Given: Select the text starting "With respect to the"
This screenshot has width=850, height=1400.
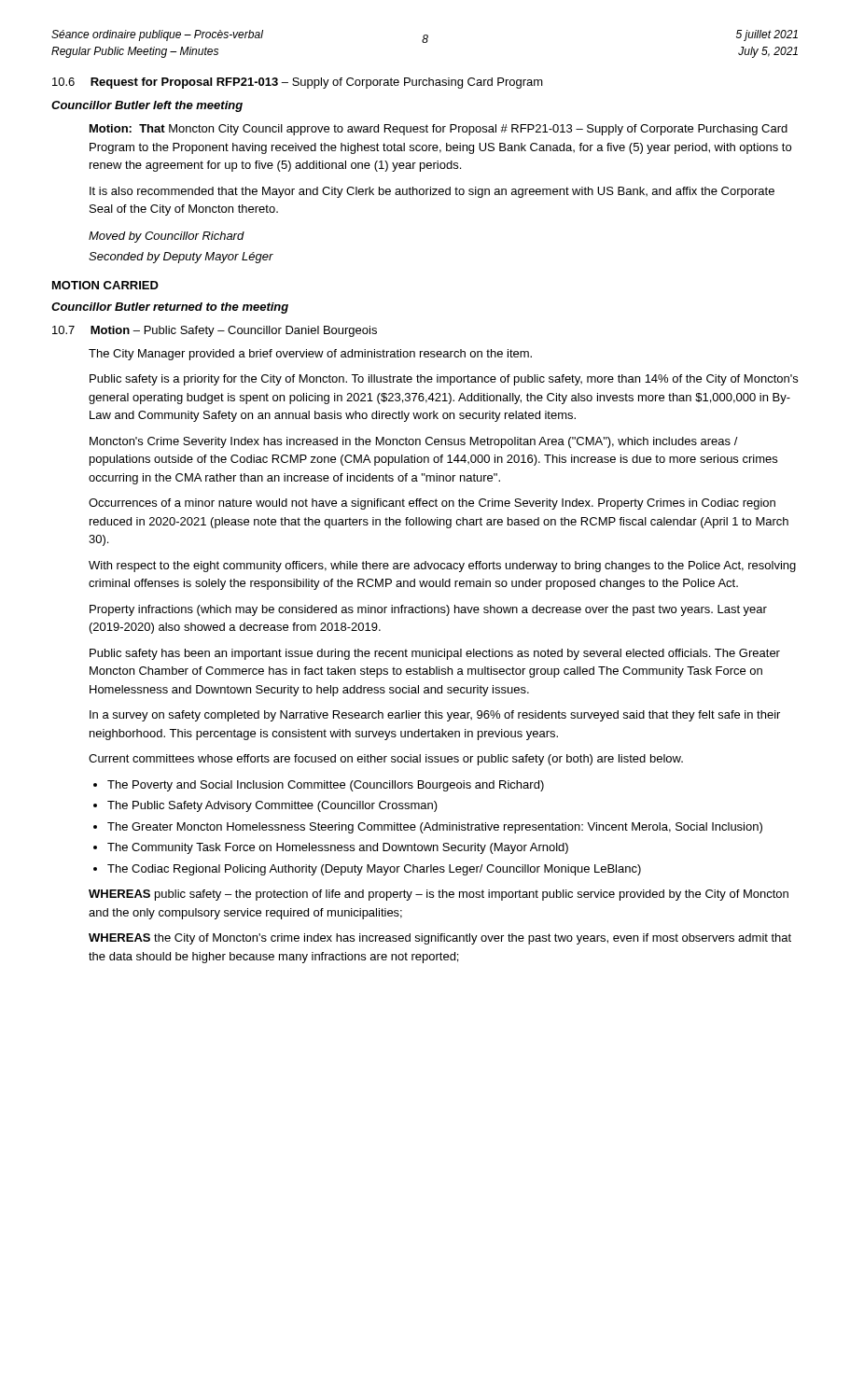Looking at the screenshot, I should tap(442, 574).
